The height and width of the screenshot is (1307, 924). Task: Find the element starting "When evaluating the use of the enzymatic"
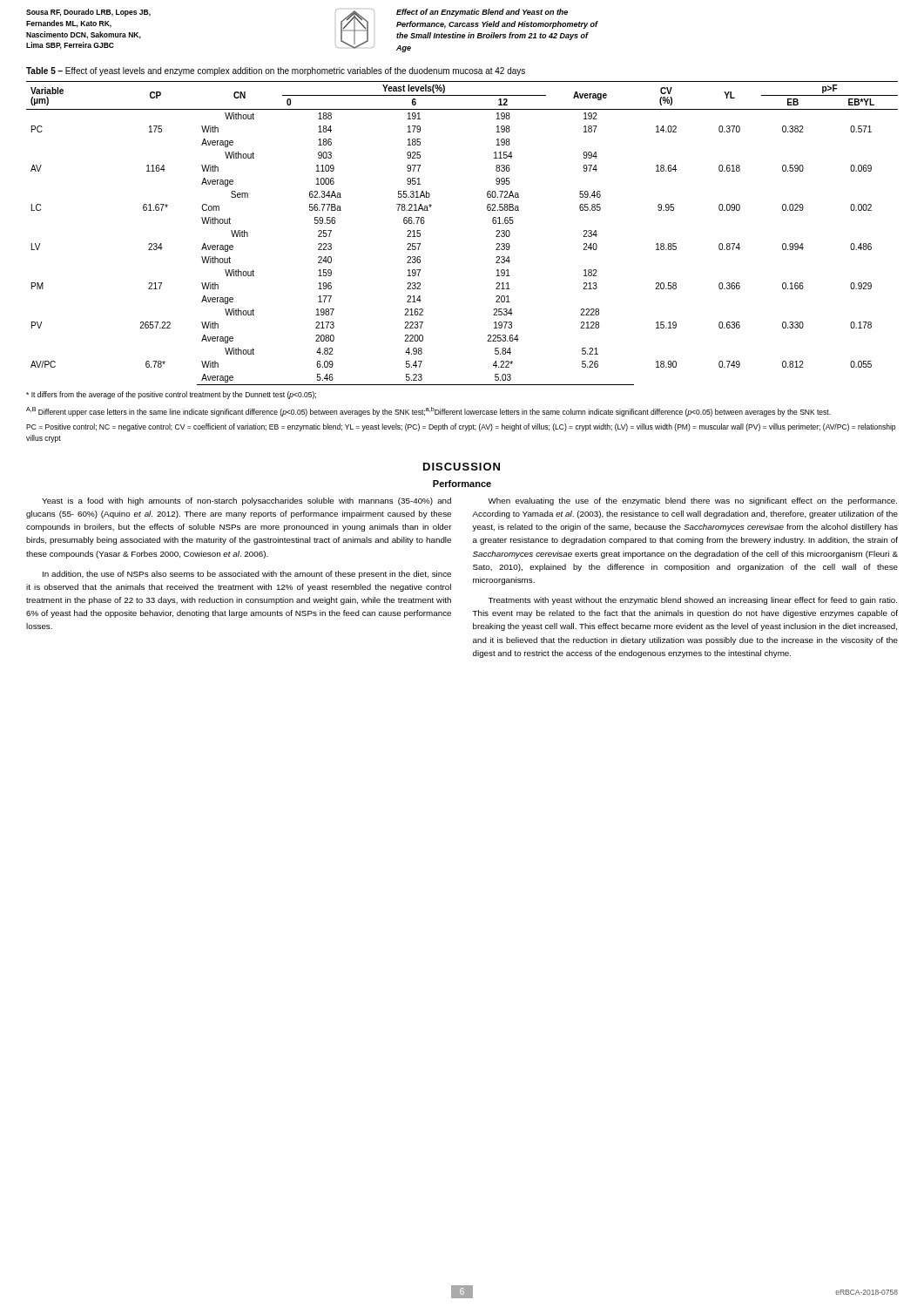pos(685,540)
